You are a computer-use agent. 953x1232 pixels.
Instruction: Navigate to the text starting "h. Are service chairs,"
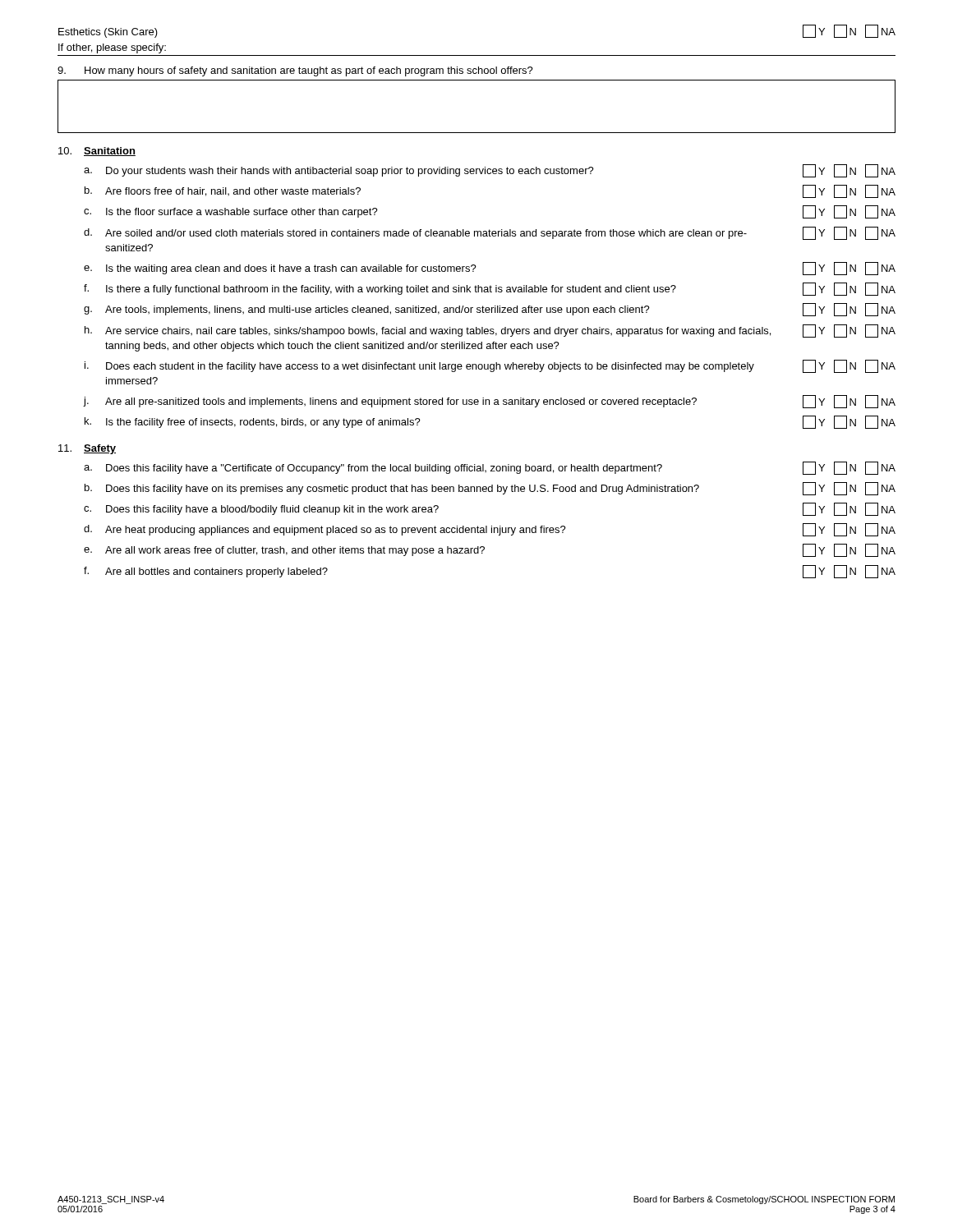490,338
